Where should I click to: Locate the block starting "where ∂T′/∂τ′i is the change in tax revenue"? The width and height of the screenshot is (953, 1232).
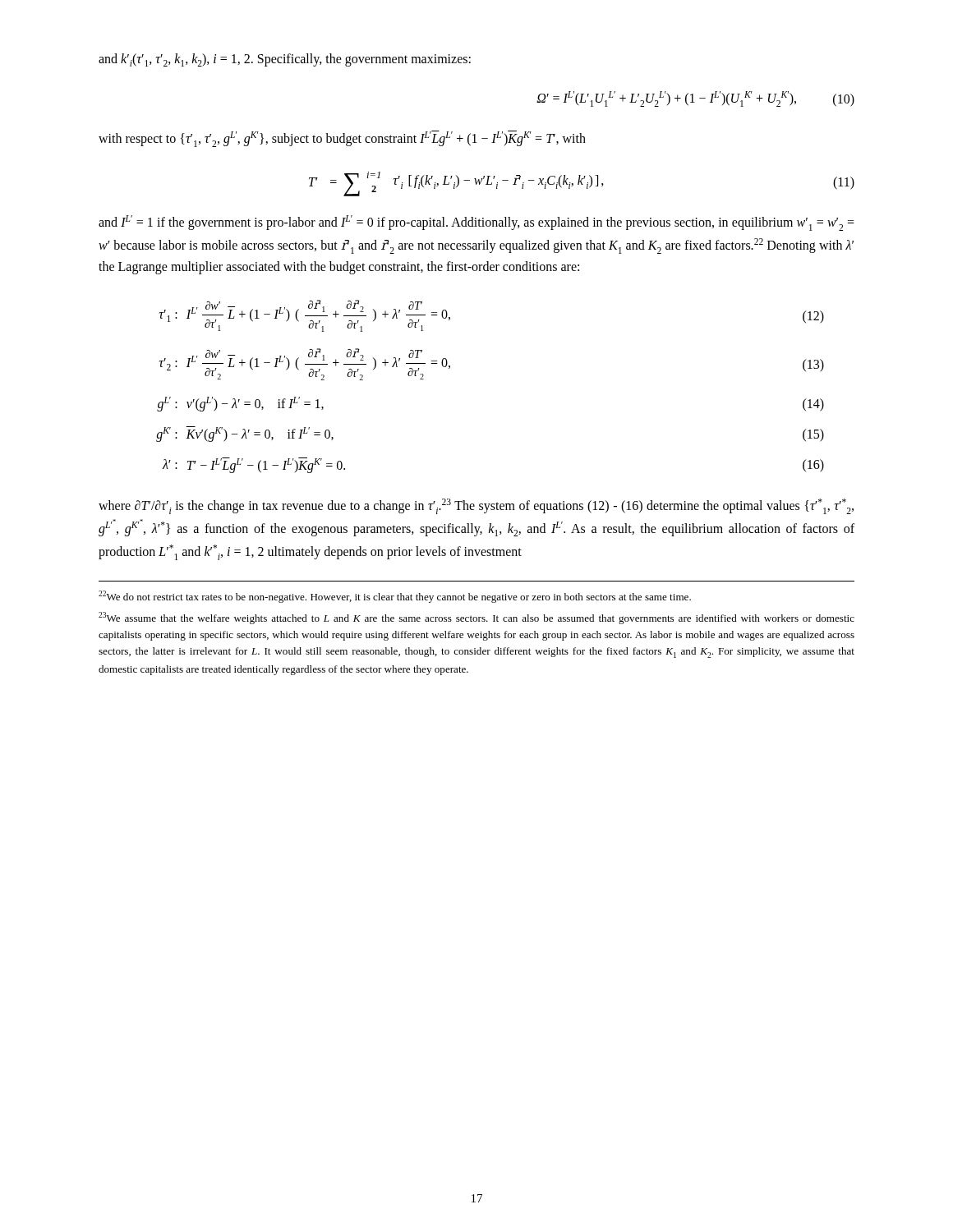coord(476,529)
